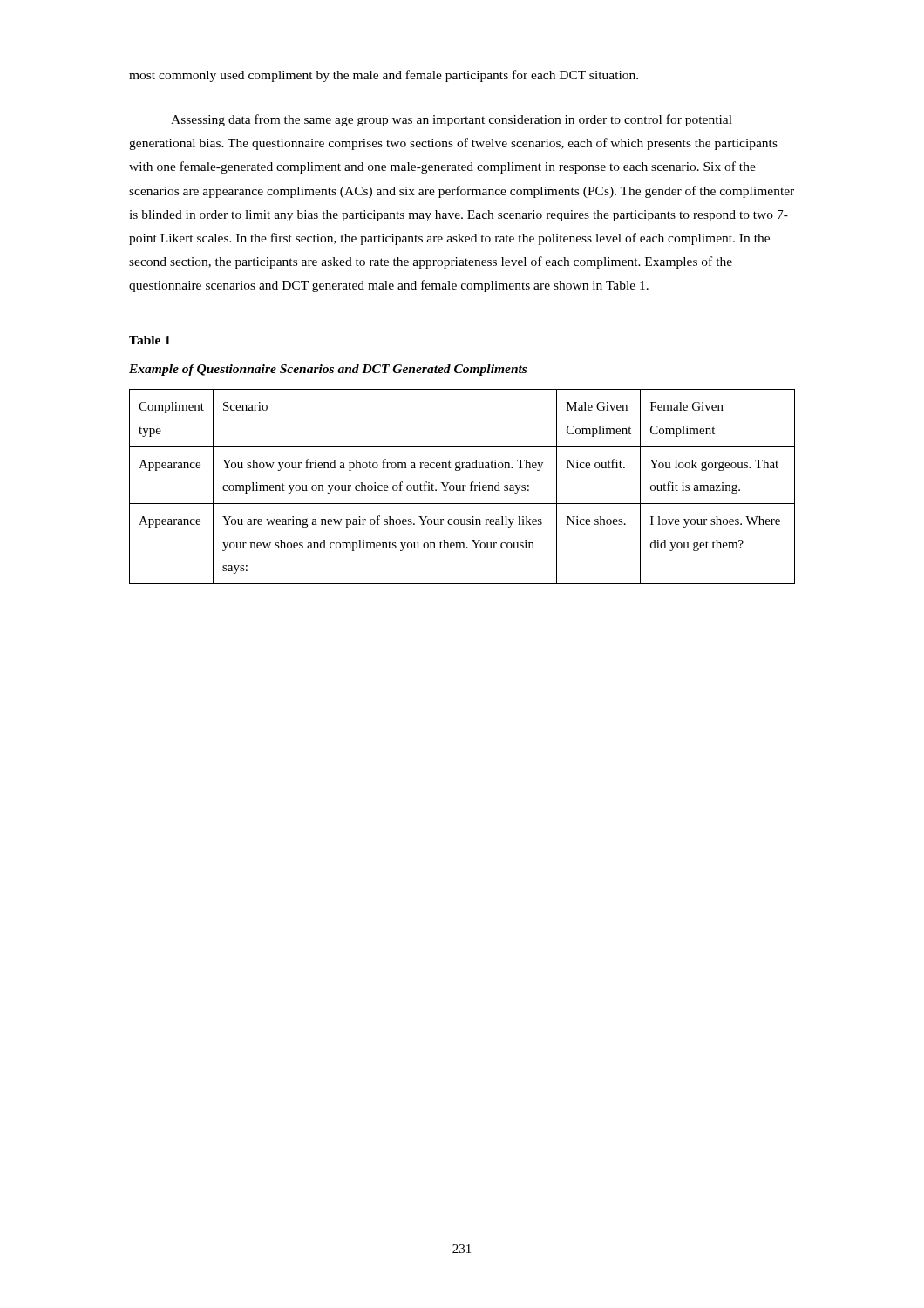Find the section header containing "Table 1"
The height and width of the screenshot is (1308, 924).
tap(150, 340)
